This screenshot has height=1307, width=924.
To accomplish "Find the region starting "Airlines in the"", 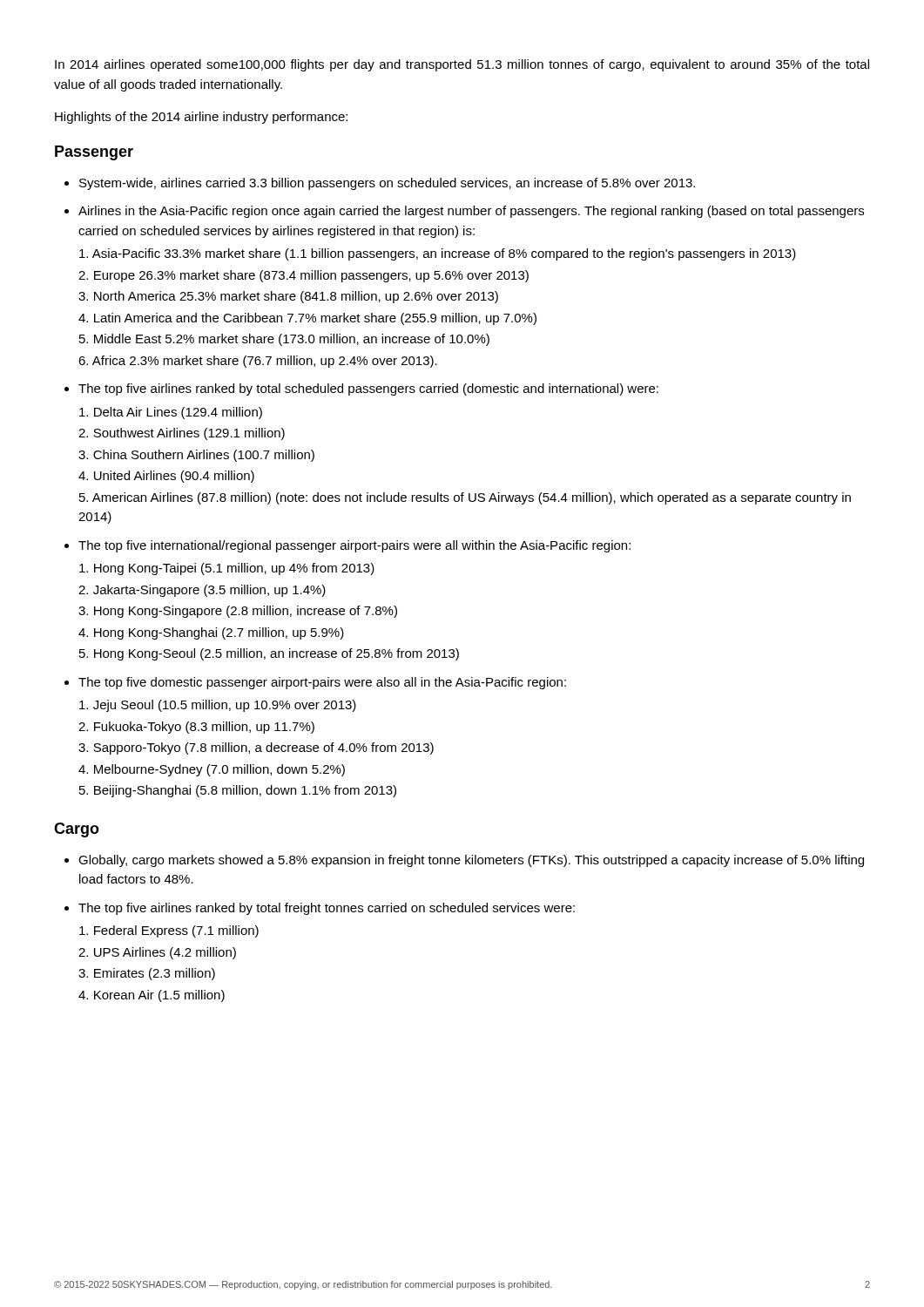I will pos(474,286).
